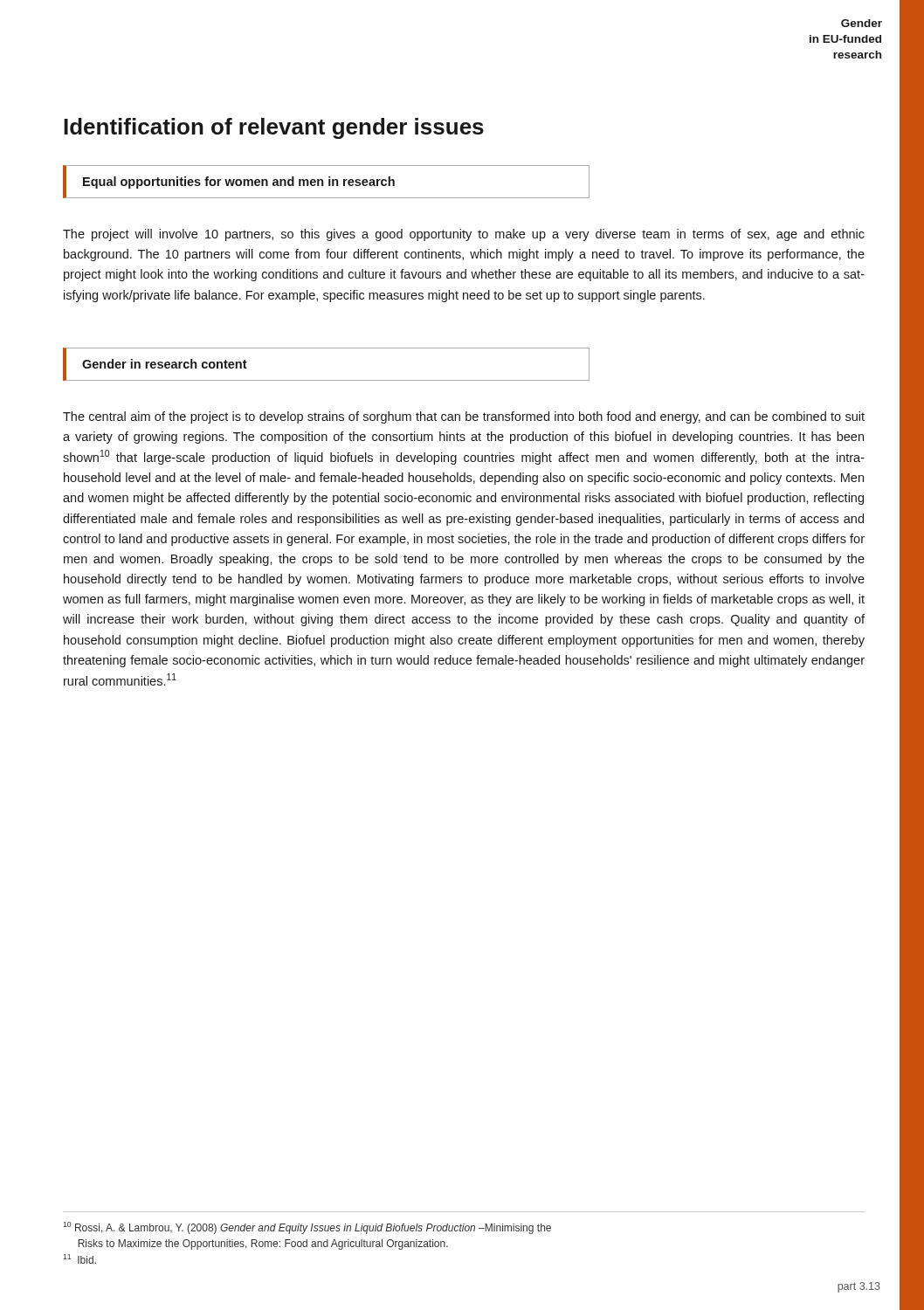
Task: Point to the region starting "The project will"
Action: pyautogui.click(x=464, y=264)
